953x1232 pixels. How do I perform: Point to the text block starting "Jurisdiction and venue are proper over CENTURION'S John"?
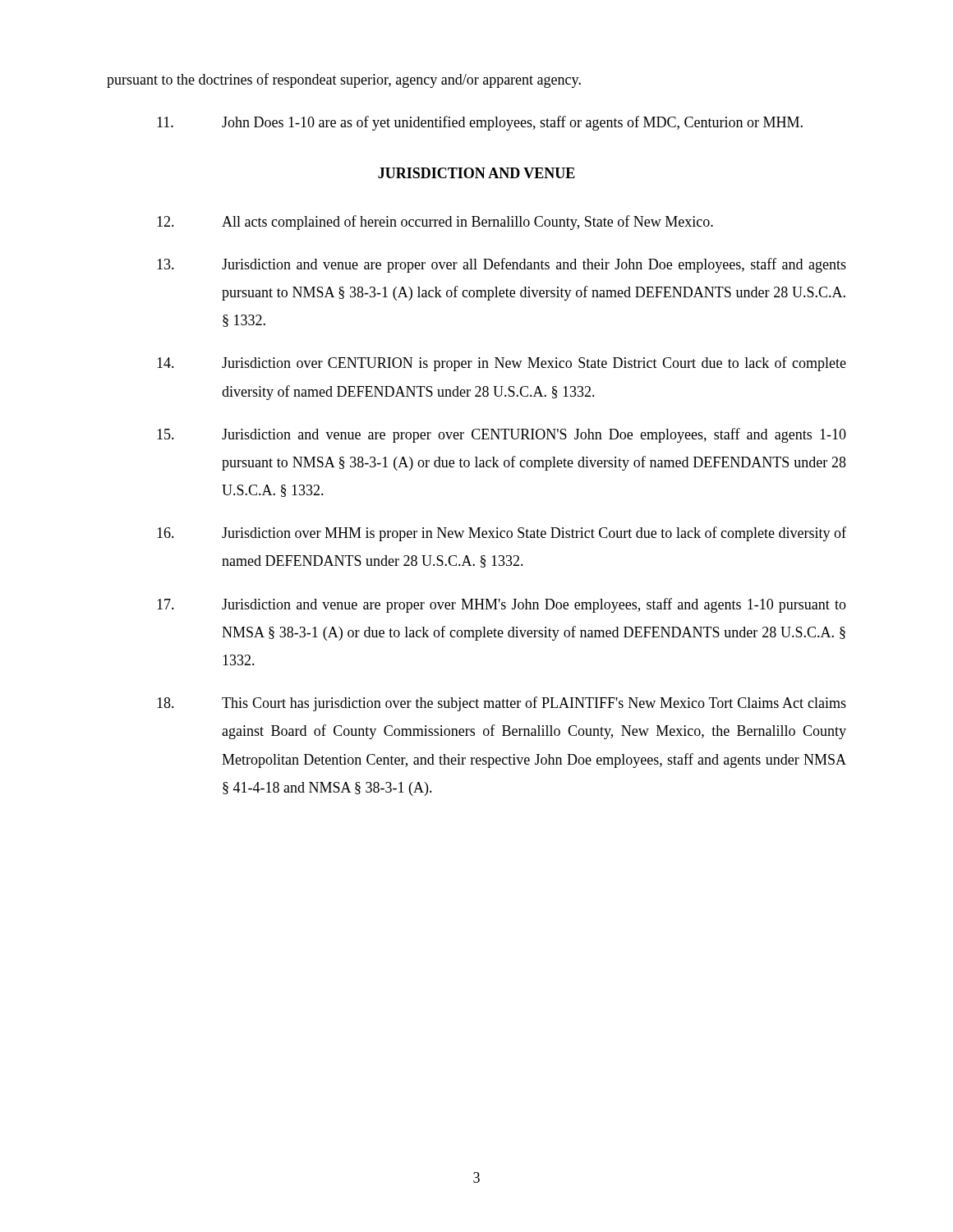coord(476,462)
